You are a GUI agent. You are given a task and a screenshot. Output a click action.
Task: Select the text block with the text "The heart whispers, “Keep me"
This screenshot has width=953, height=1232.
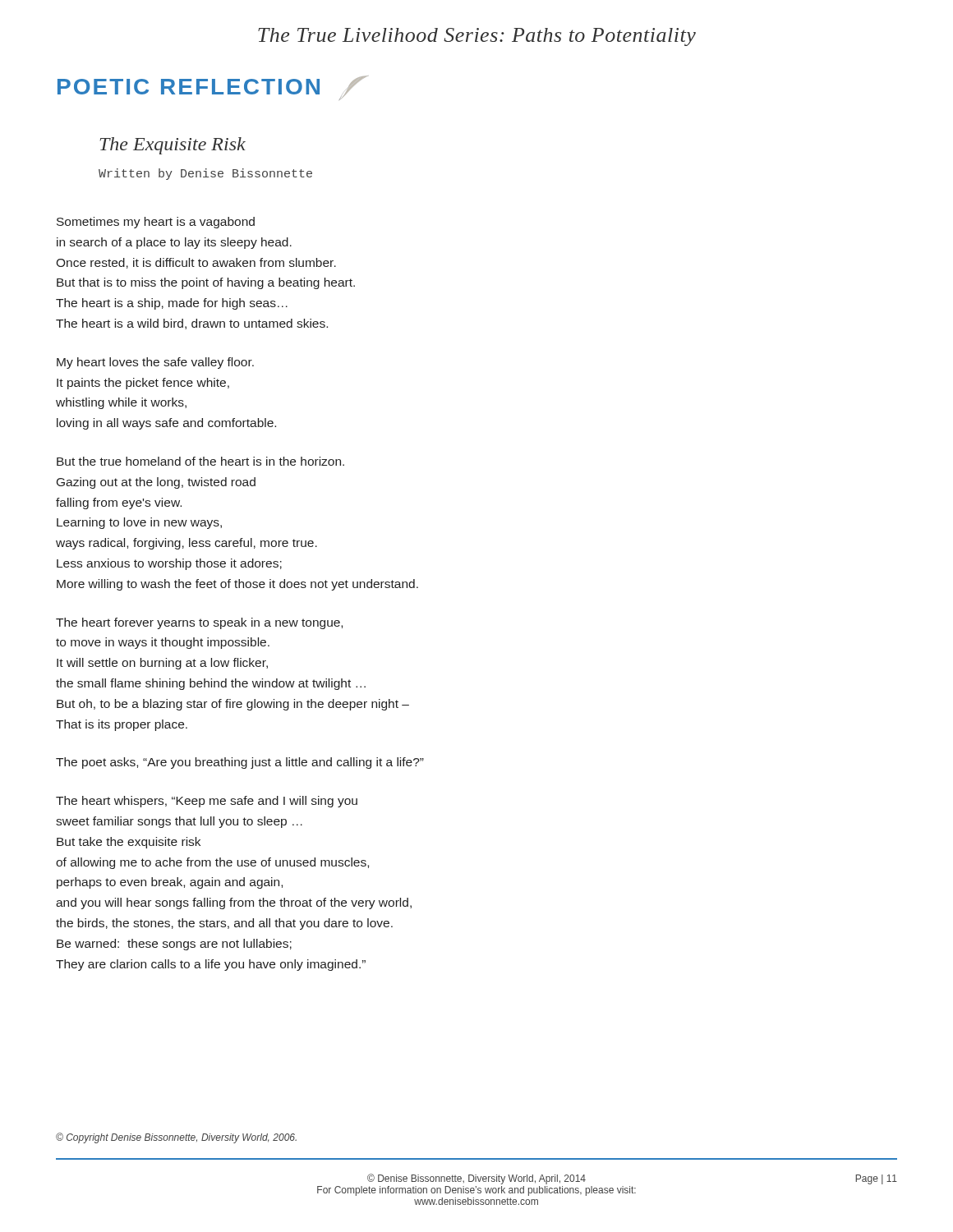click(x=207, y=802)
